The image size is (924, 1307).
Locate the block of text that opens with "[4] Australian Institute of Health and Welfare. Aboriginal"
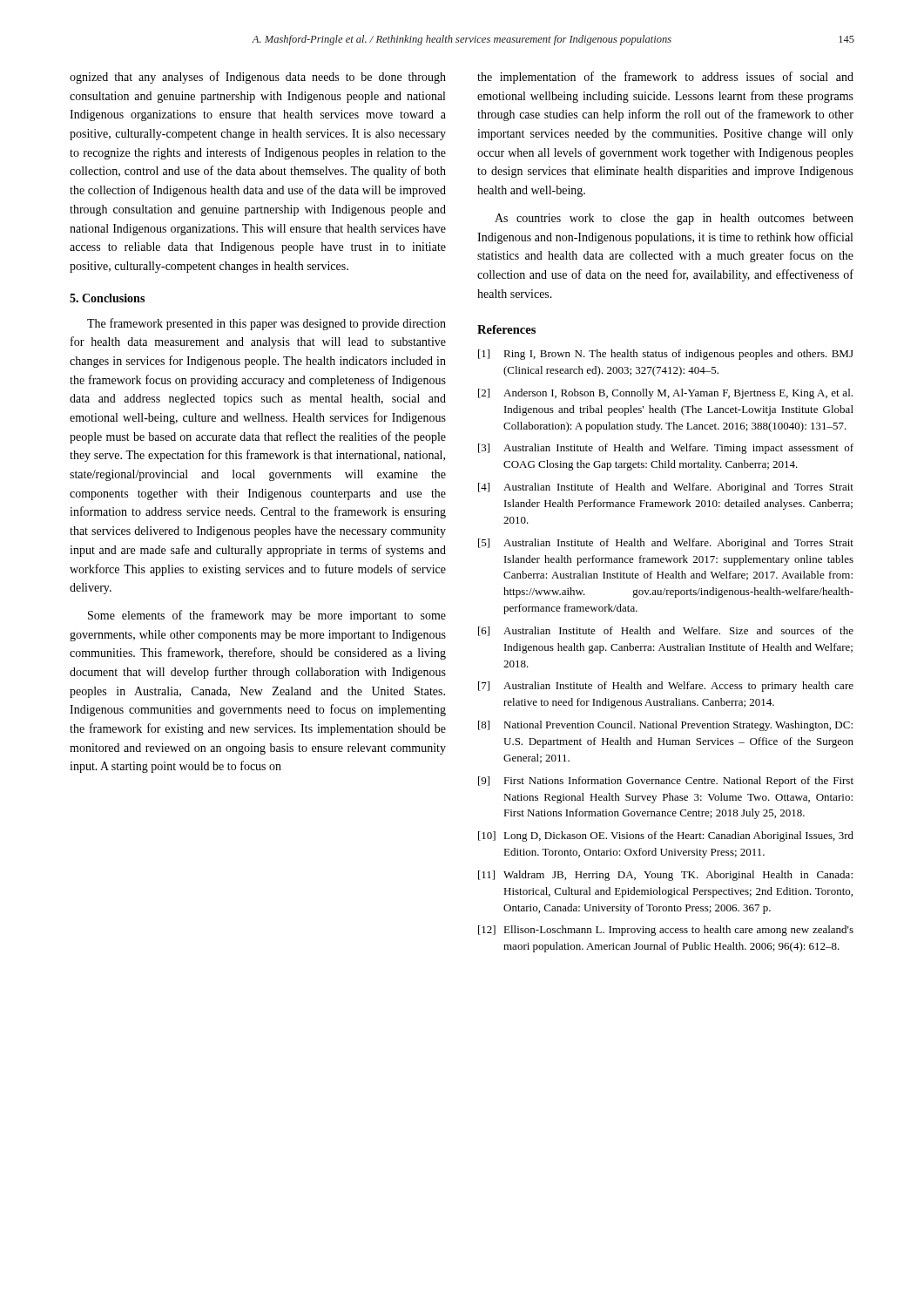click(x=665, y=504)
